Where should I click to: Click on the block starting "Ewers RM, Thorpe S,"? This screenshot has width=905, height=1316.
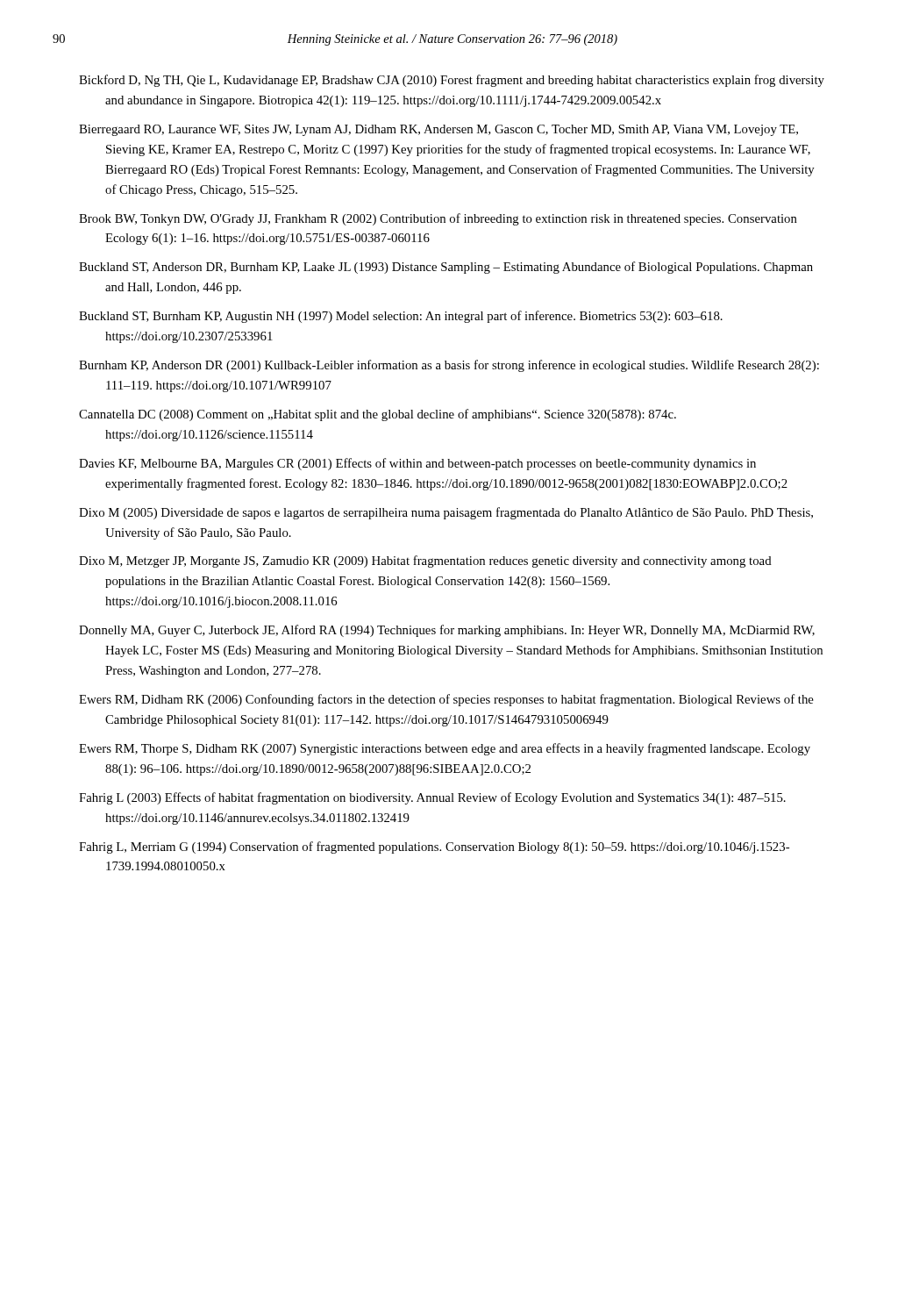coord(445,758)
